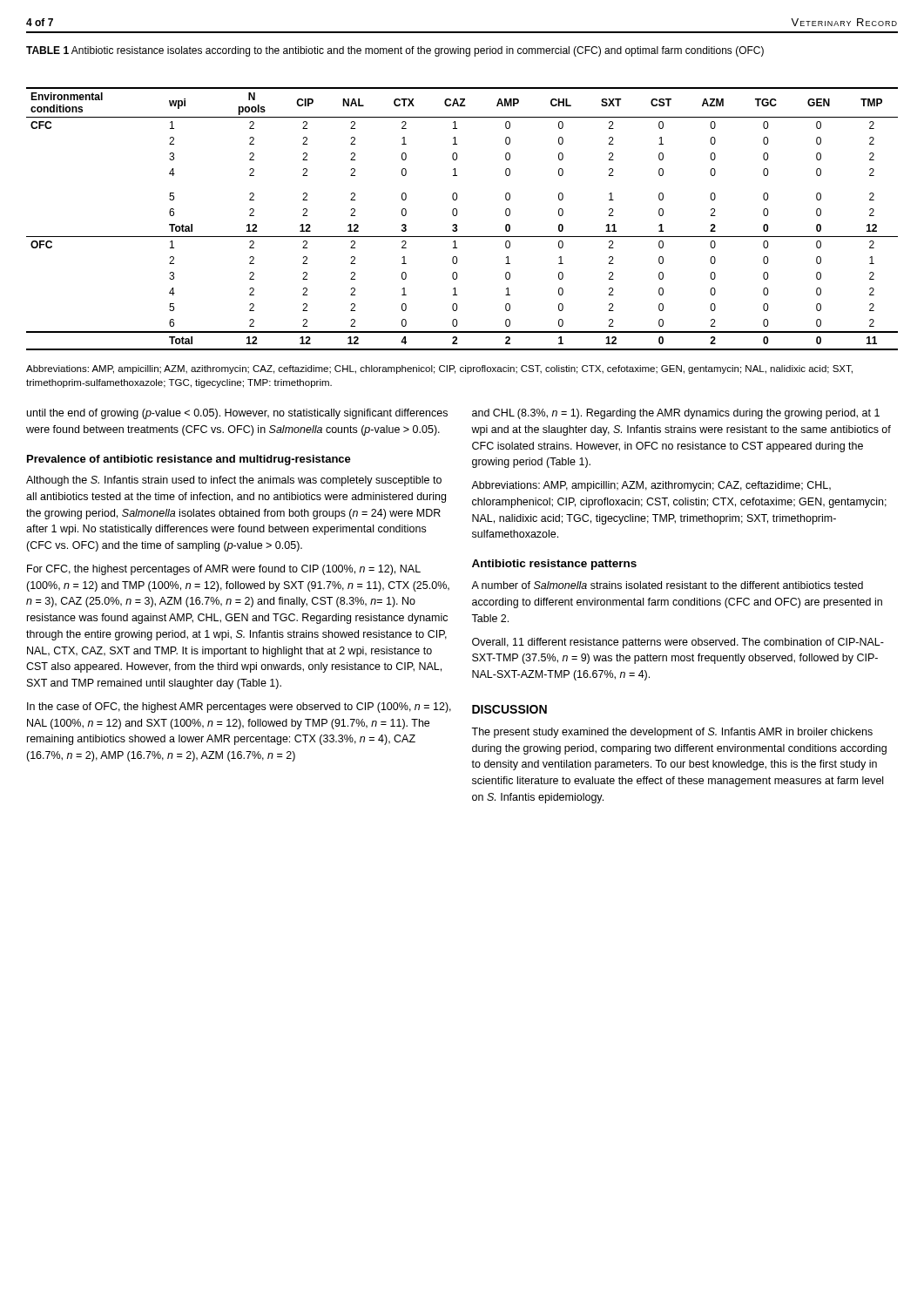Locate the block of text that opens with "For CFC, the highest"
Viewport: 924px width, 1307px height.
pyautogui.click(x=239, y=626)
